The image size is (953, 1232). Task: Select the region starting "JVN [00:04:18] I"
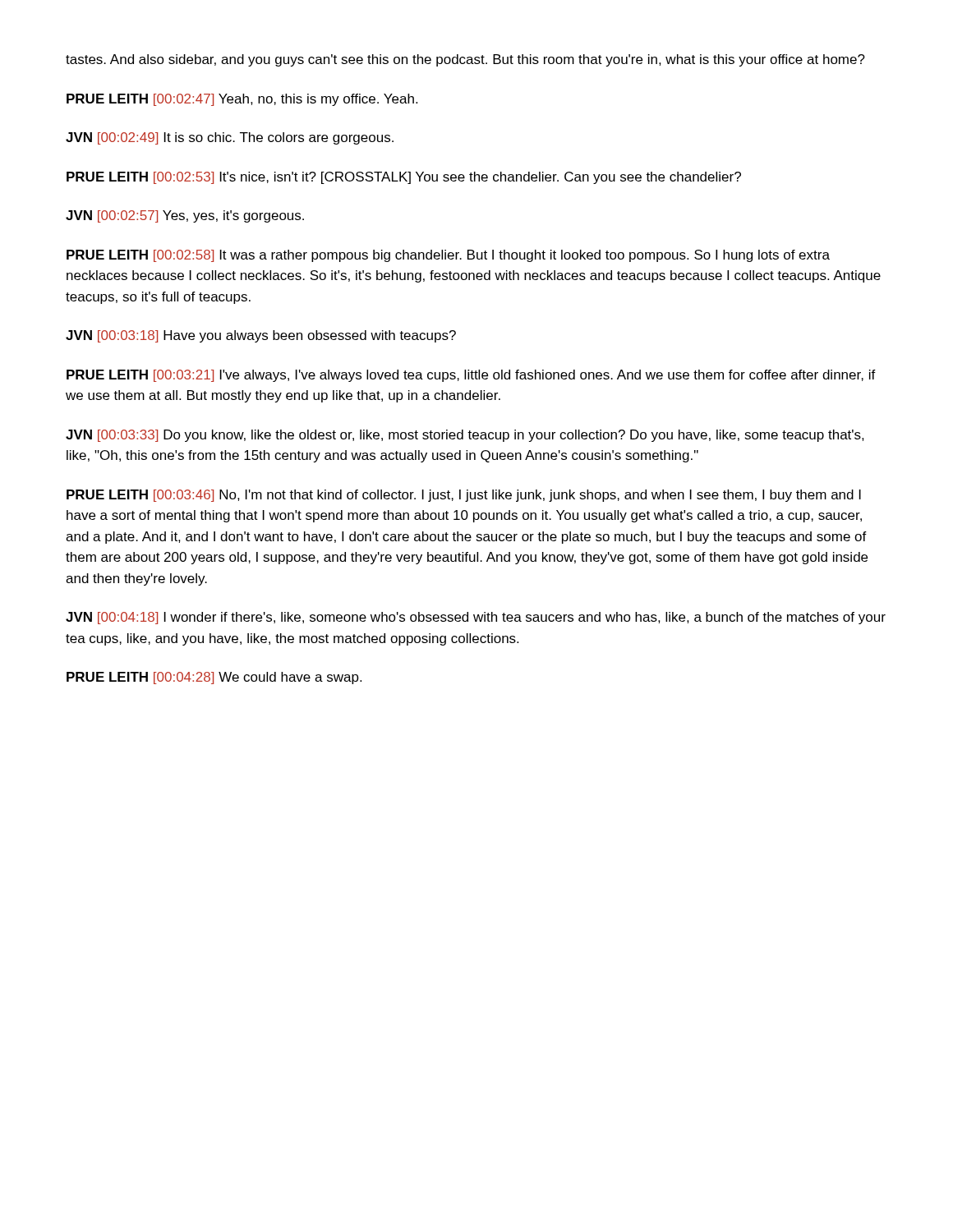(476, 628)
